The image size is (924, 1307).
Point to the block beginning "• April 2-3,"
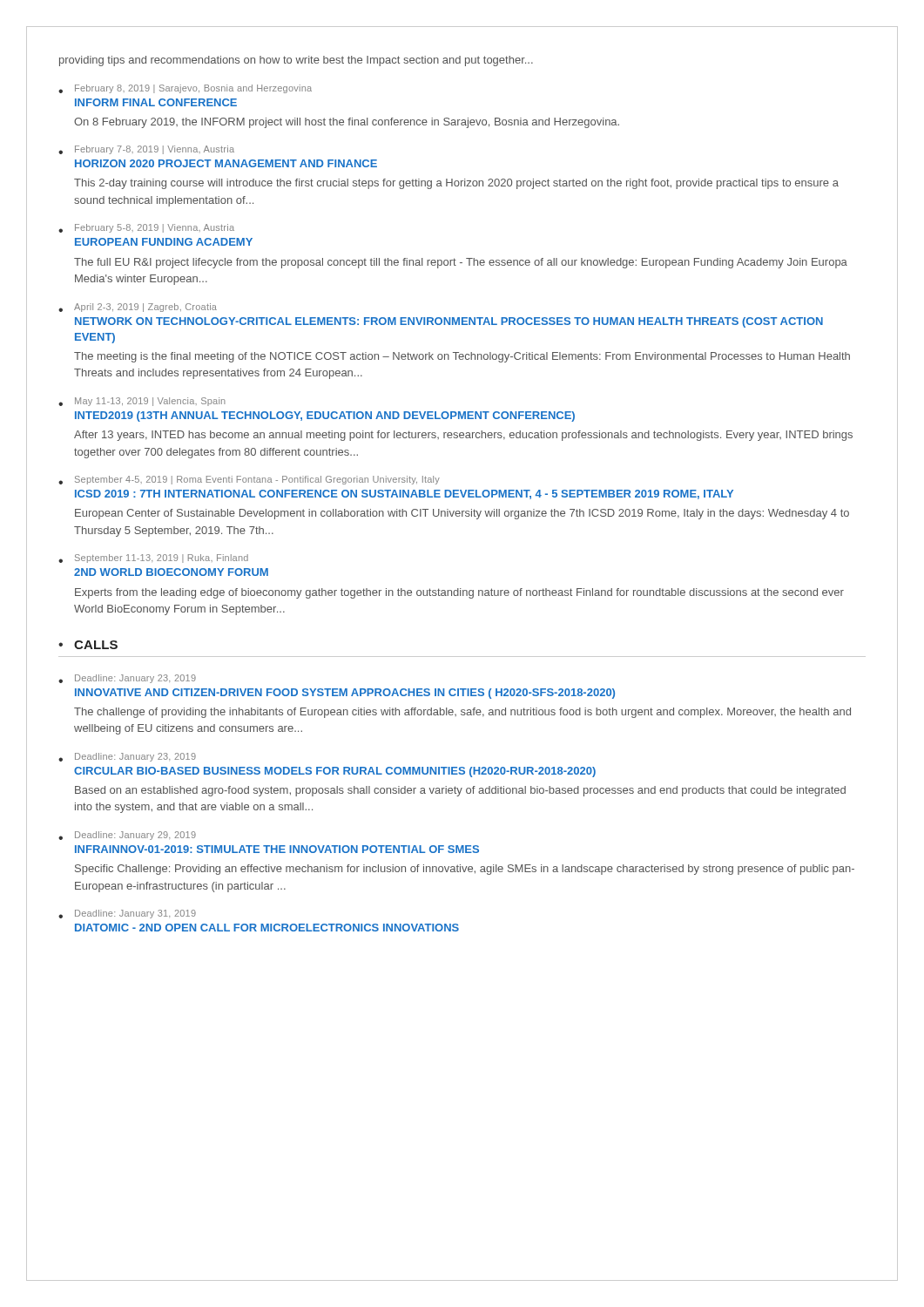462,341
